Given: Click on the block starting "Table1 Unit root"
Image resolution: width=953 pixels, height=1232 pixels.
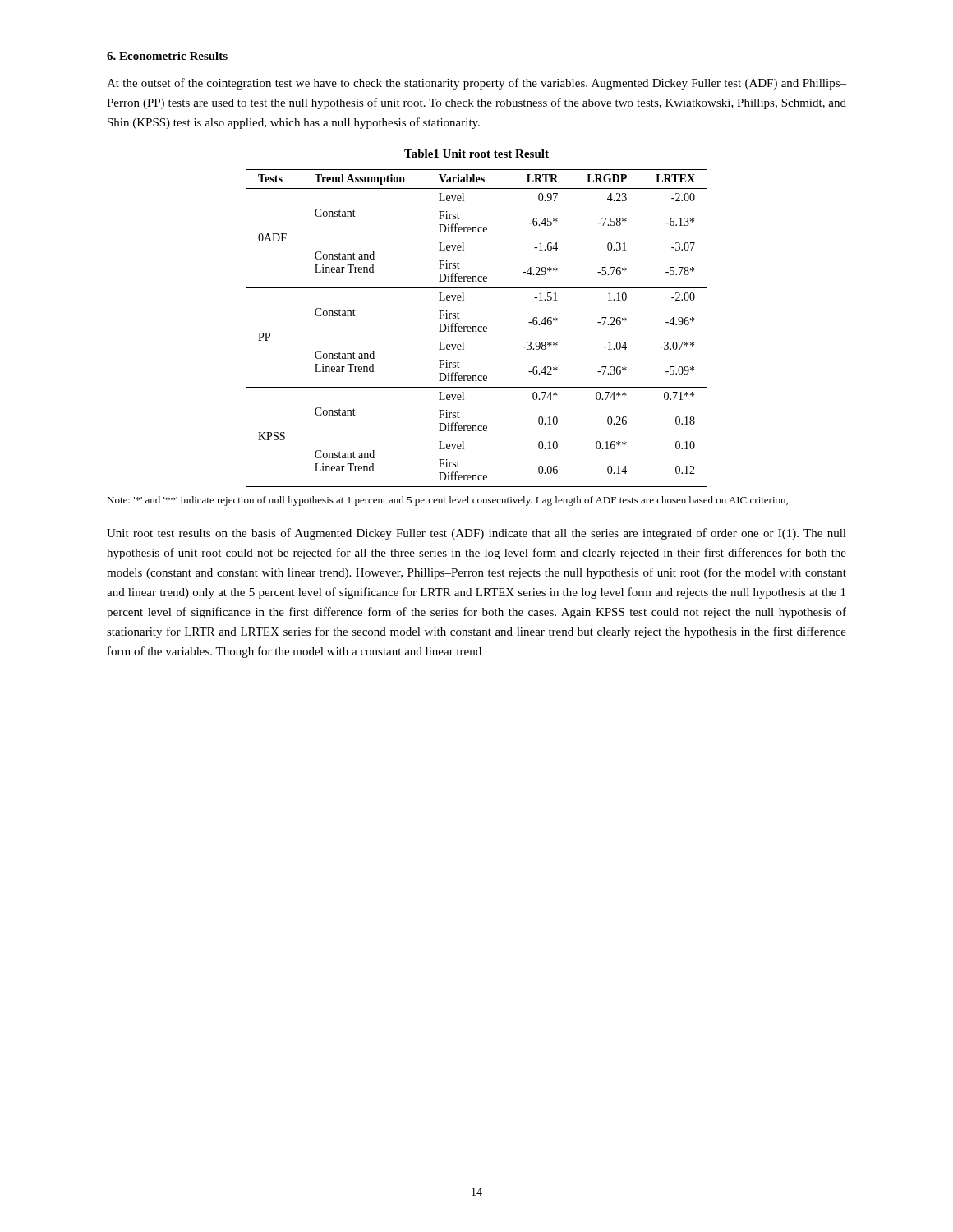Looking at the screenshot, I should click(x=476, y=154).
